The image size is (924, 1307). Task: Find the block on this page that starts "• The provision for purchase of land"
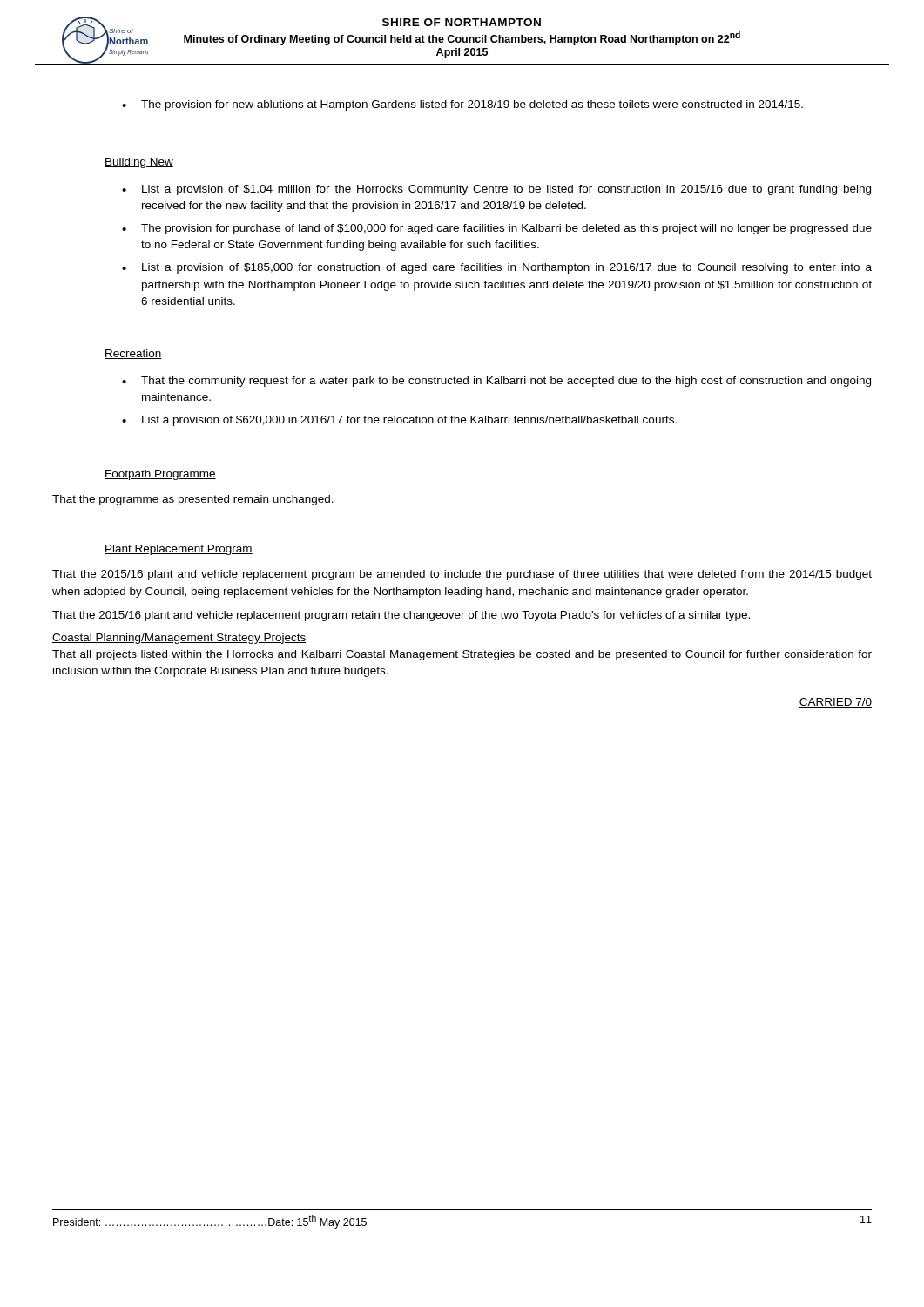pyautogui.click(x=497, y=237)
